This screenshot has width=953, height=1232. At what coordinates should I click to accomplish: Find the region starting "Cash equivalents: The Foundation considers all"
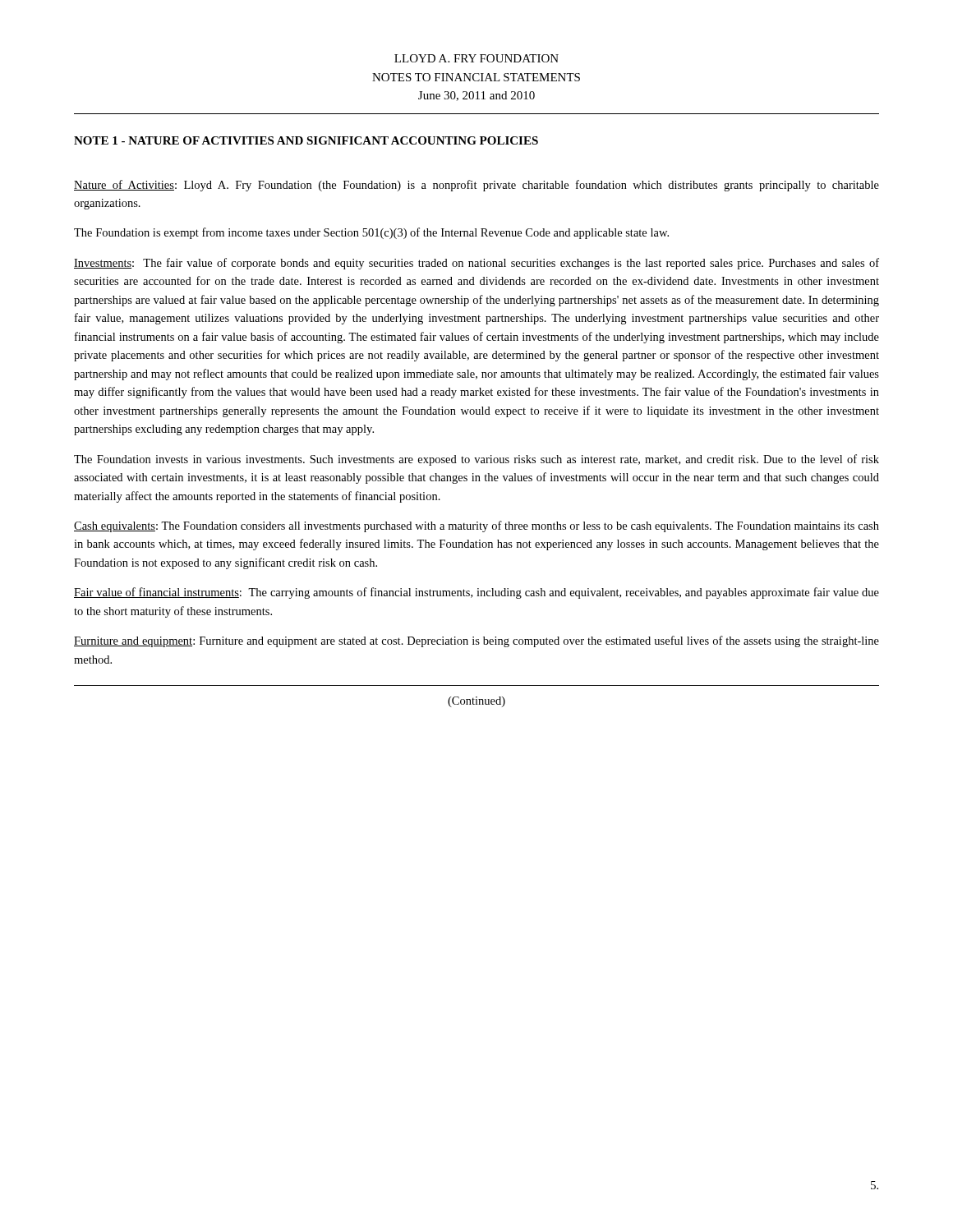[476, 544]
